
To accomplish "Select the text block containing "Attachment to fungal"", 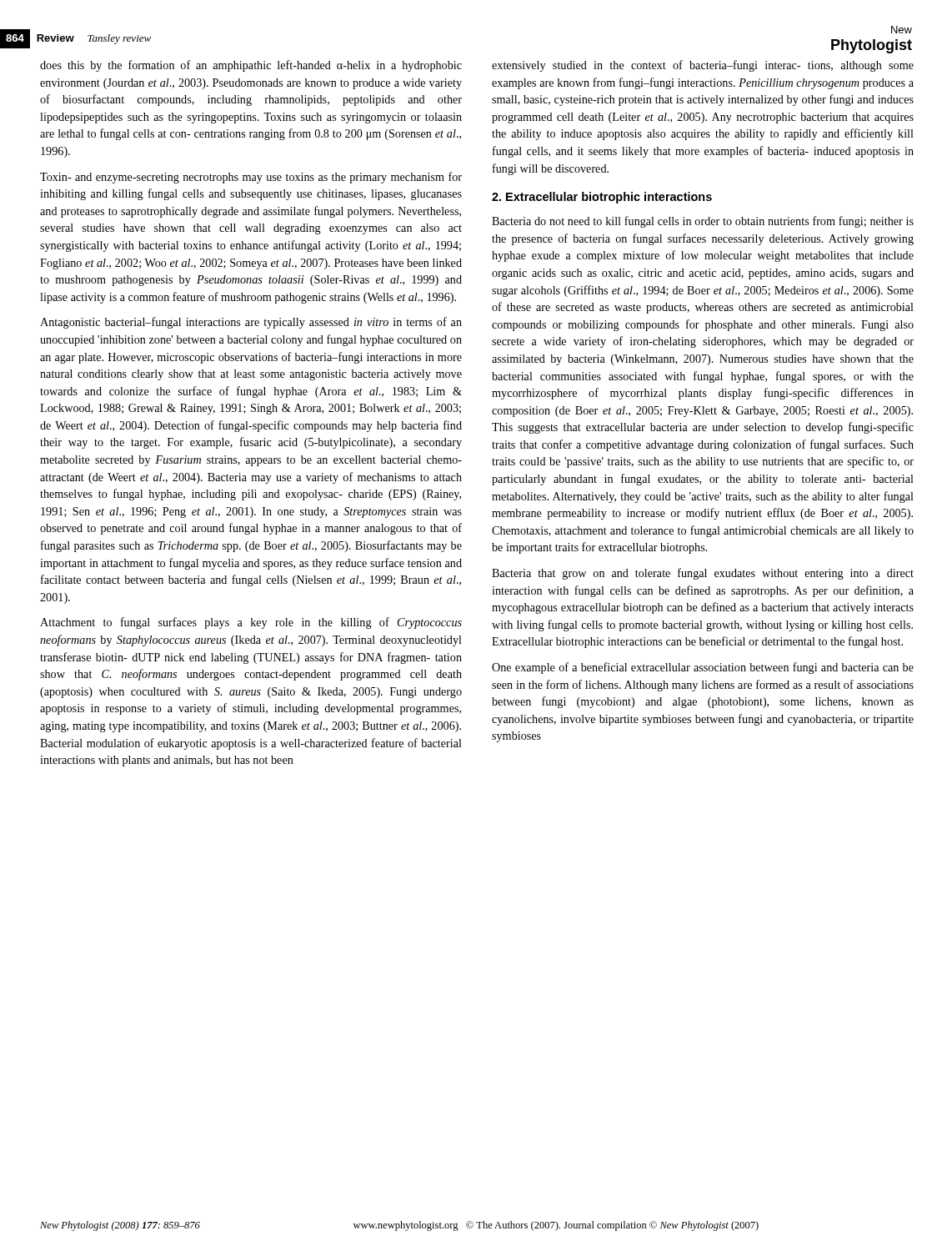I will click(x=251, y=691).
